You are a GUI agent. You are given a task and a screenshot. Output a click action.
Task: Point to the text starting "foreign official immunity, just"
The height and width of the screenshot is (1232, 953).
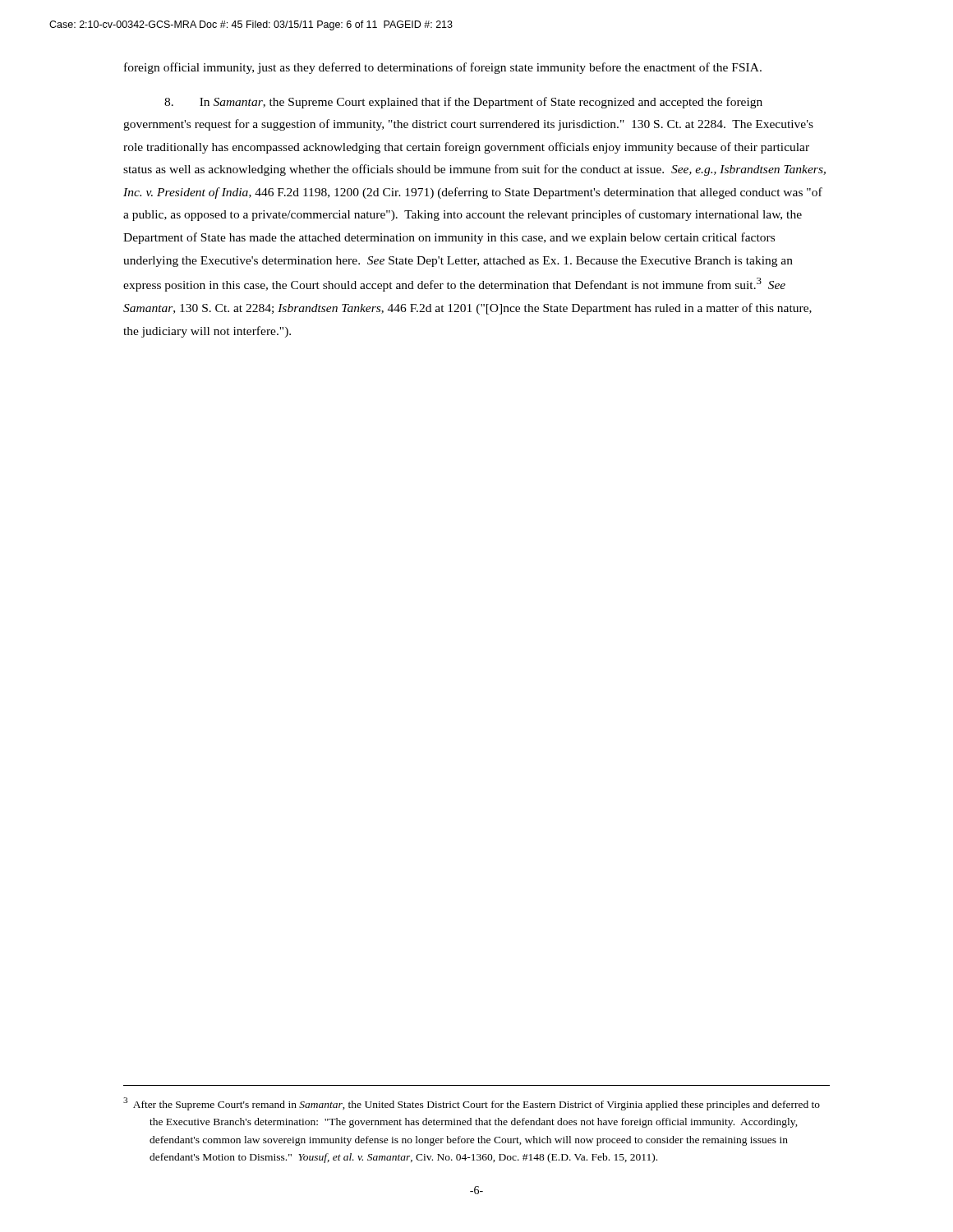point(443,67)
